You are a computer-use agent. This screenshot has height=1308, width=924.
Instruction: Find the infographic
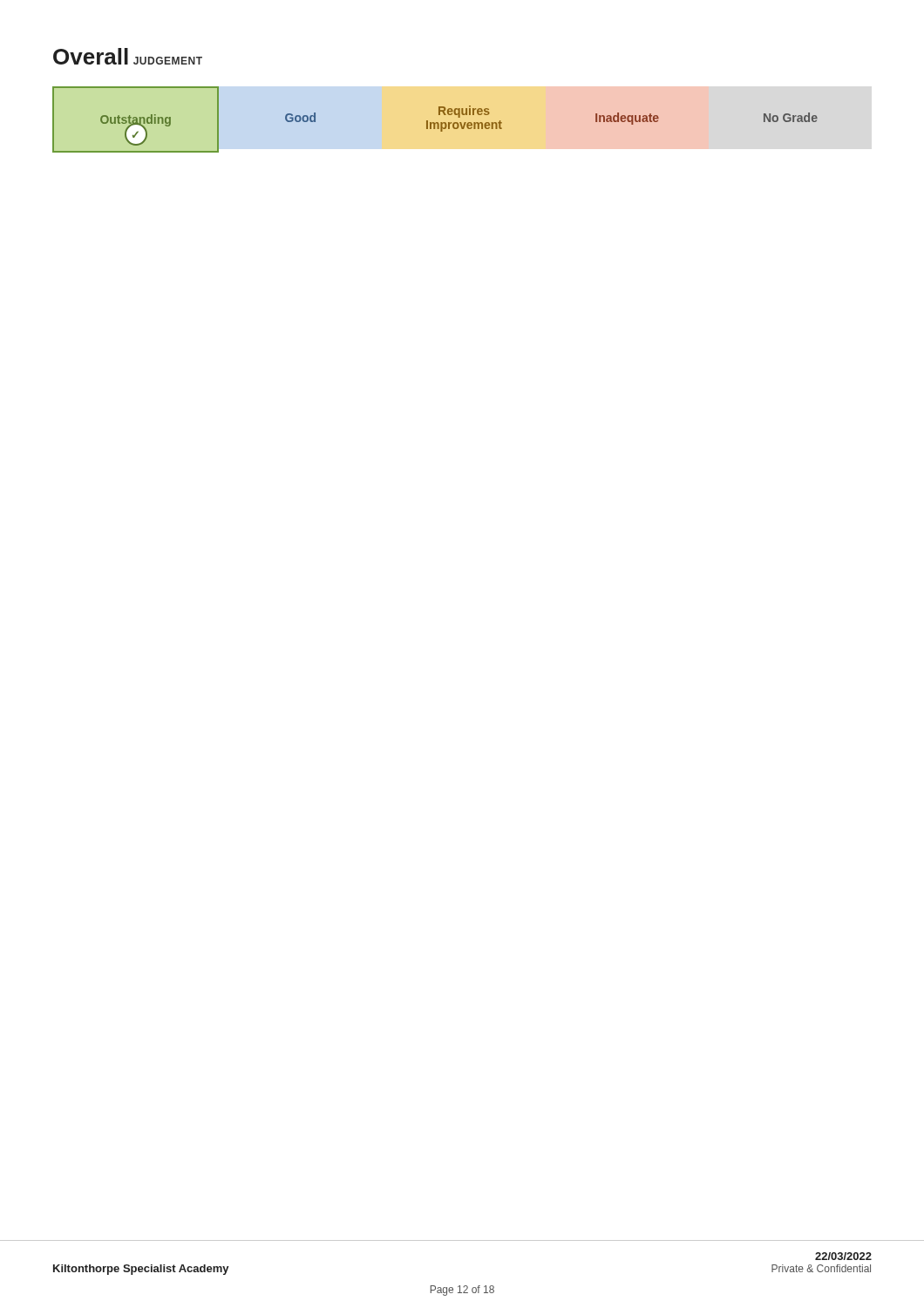point(462,119)
